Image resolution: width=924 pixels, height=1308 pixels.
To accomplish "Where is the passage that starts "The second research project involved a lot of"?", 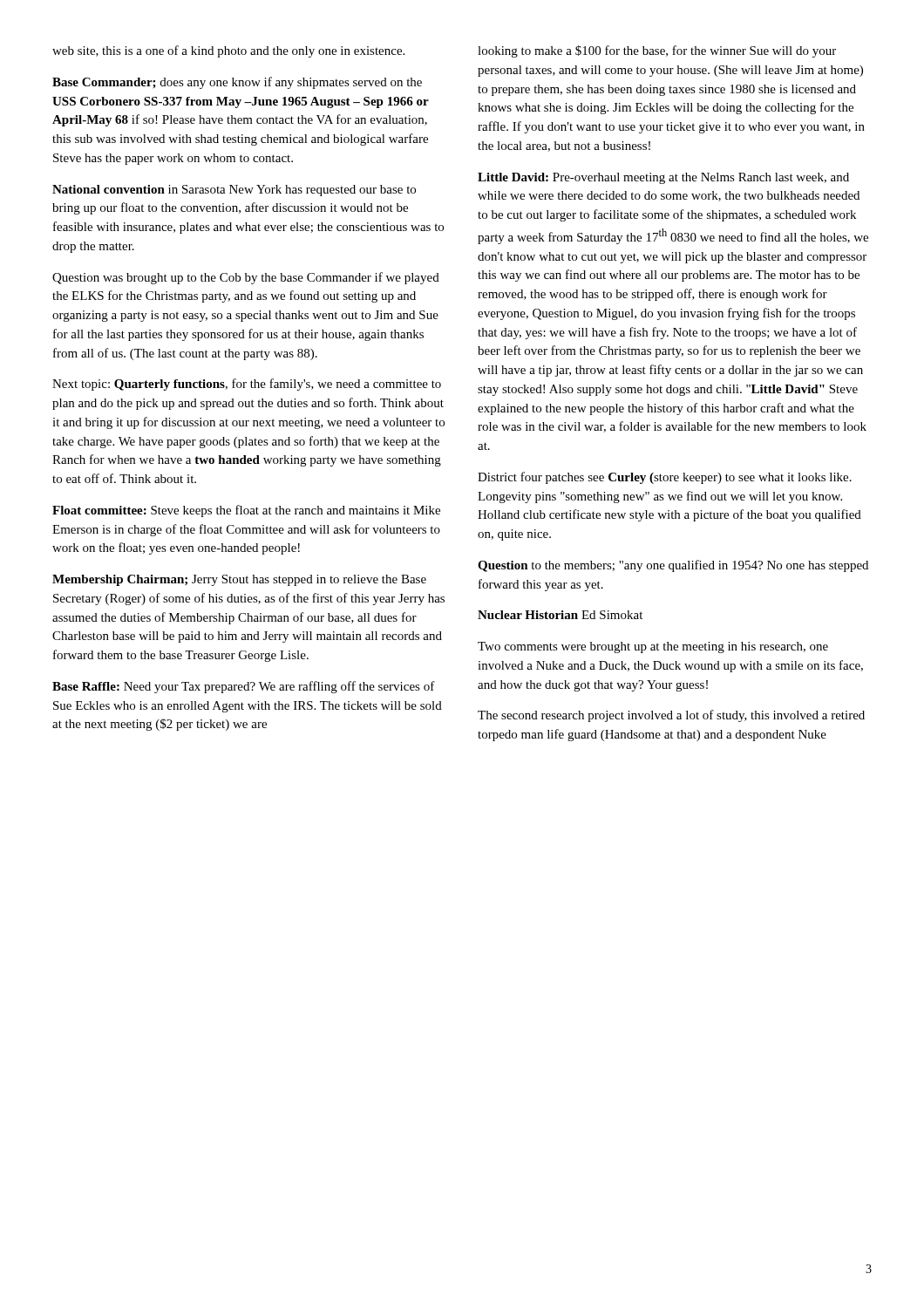I will (x=671, y=725).
